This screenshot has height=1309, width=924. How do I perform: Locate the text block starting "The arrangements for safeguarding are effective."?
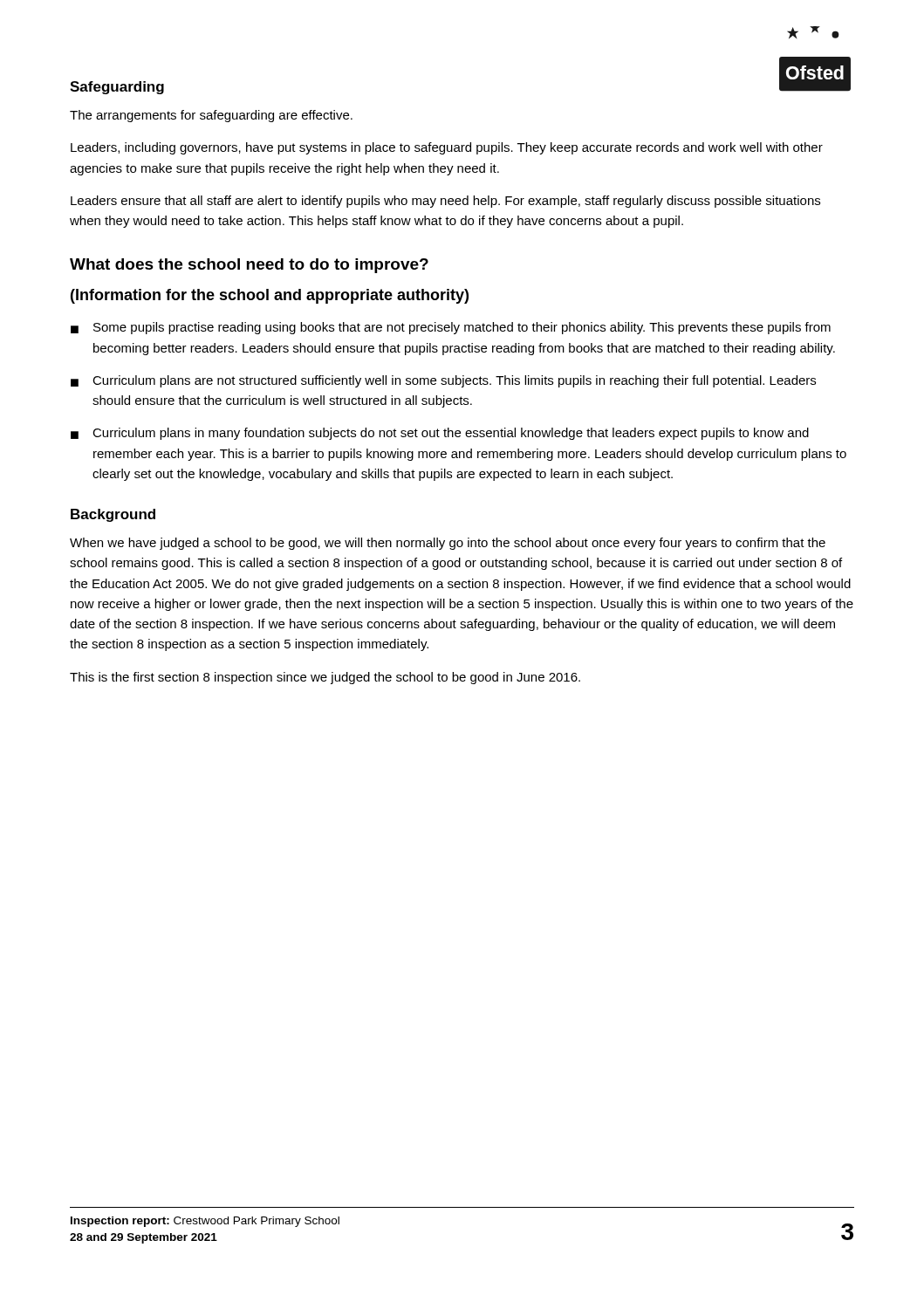pyautogui.click(x=212, y=115)
